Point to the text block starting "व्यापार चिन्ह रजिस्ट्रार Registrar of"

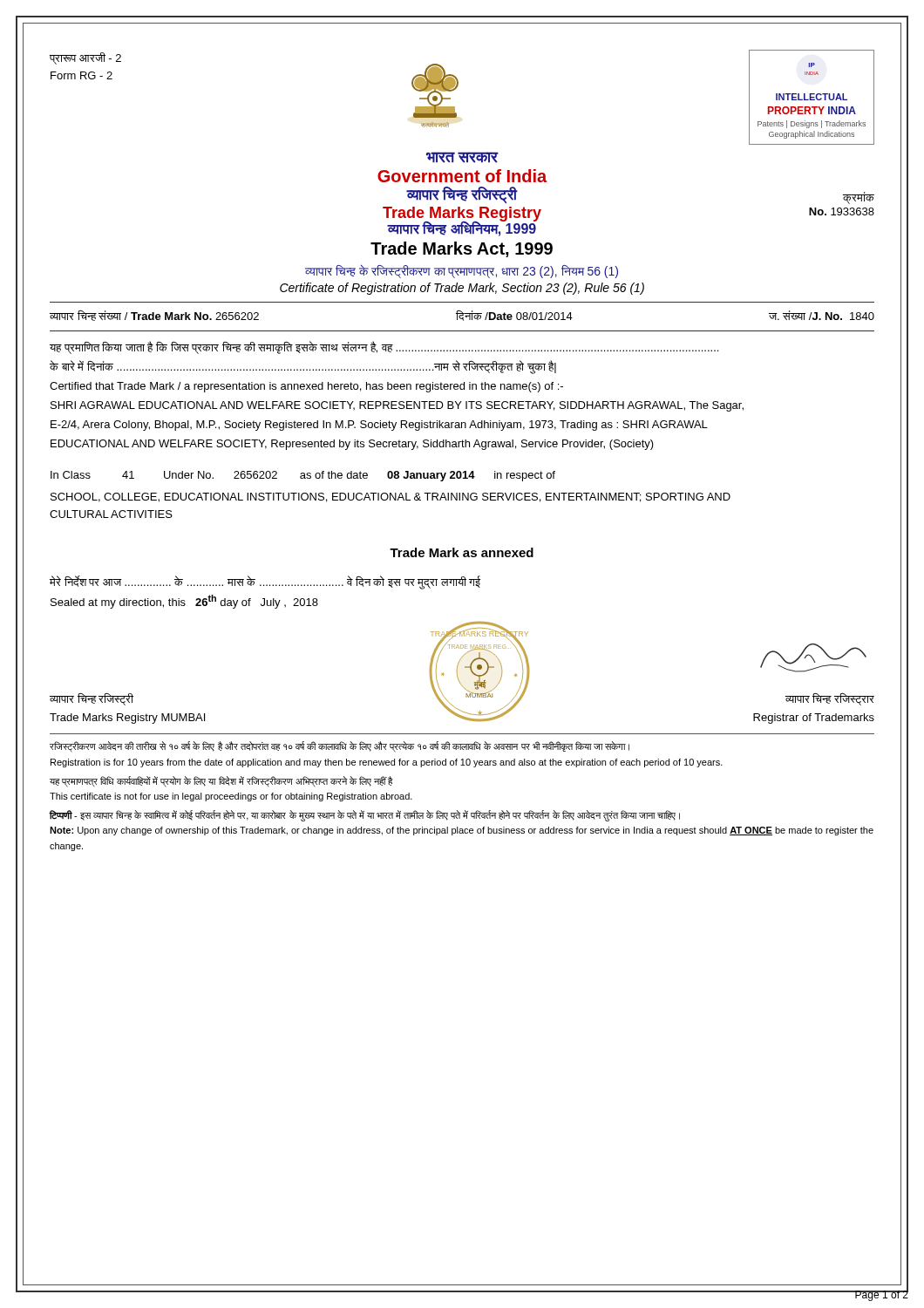[814, 708]
